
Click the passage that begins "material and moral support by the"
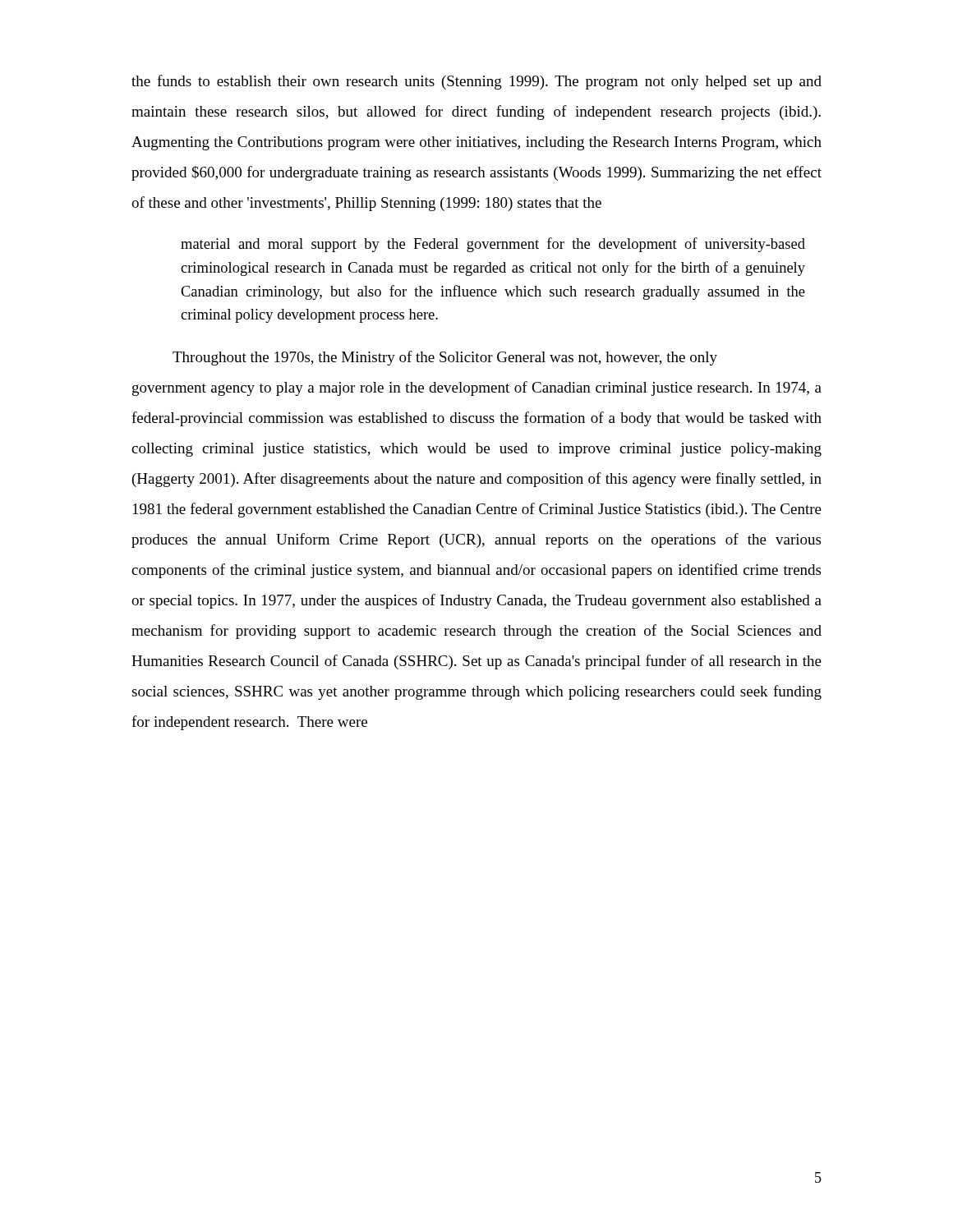tap(493, 279)
